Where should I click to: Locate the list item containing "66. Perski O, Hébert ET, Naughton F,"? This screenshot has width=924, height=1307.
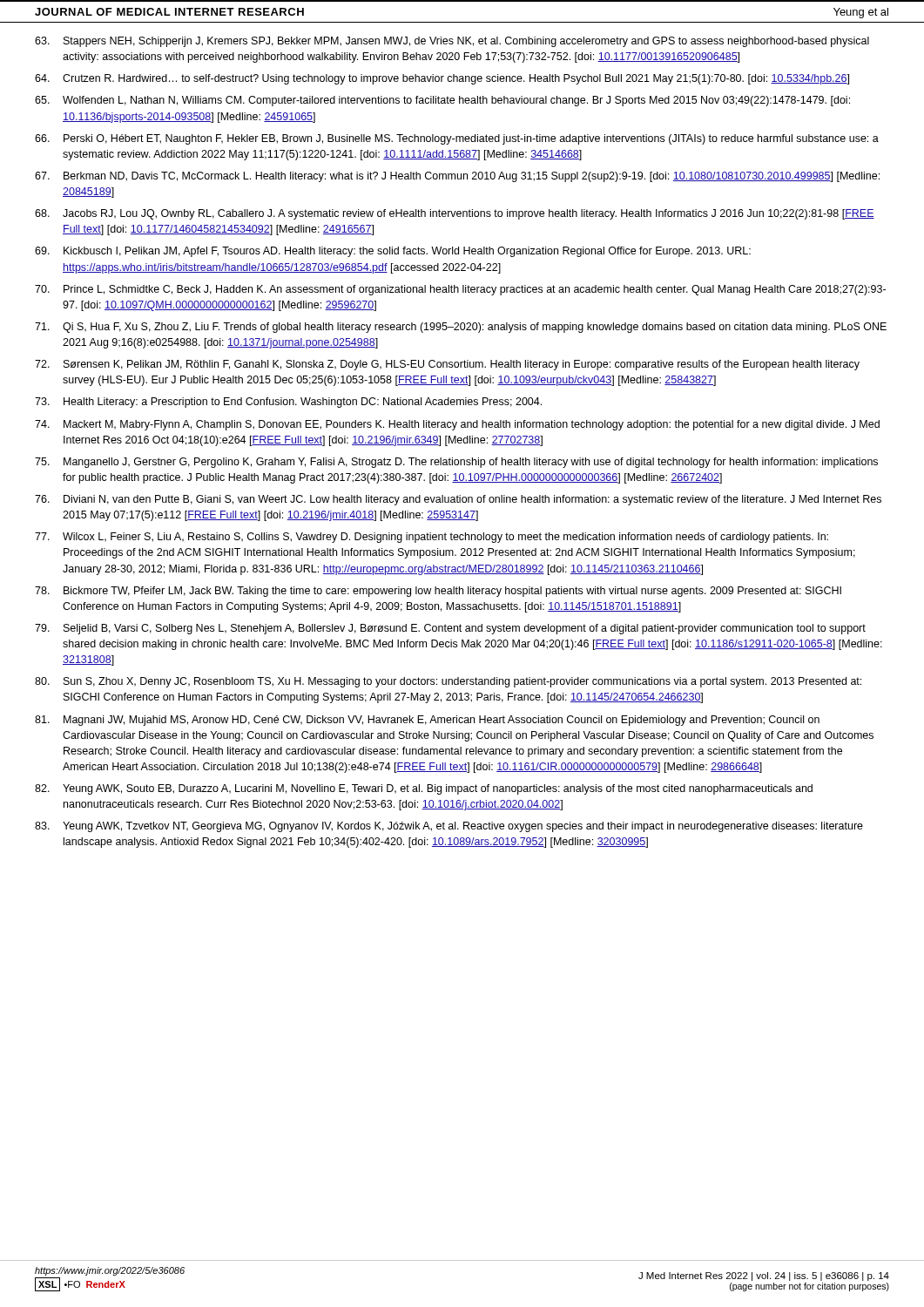tap(462, 146)
